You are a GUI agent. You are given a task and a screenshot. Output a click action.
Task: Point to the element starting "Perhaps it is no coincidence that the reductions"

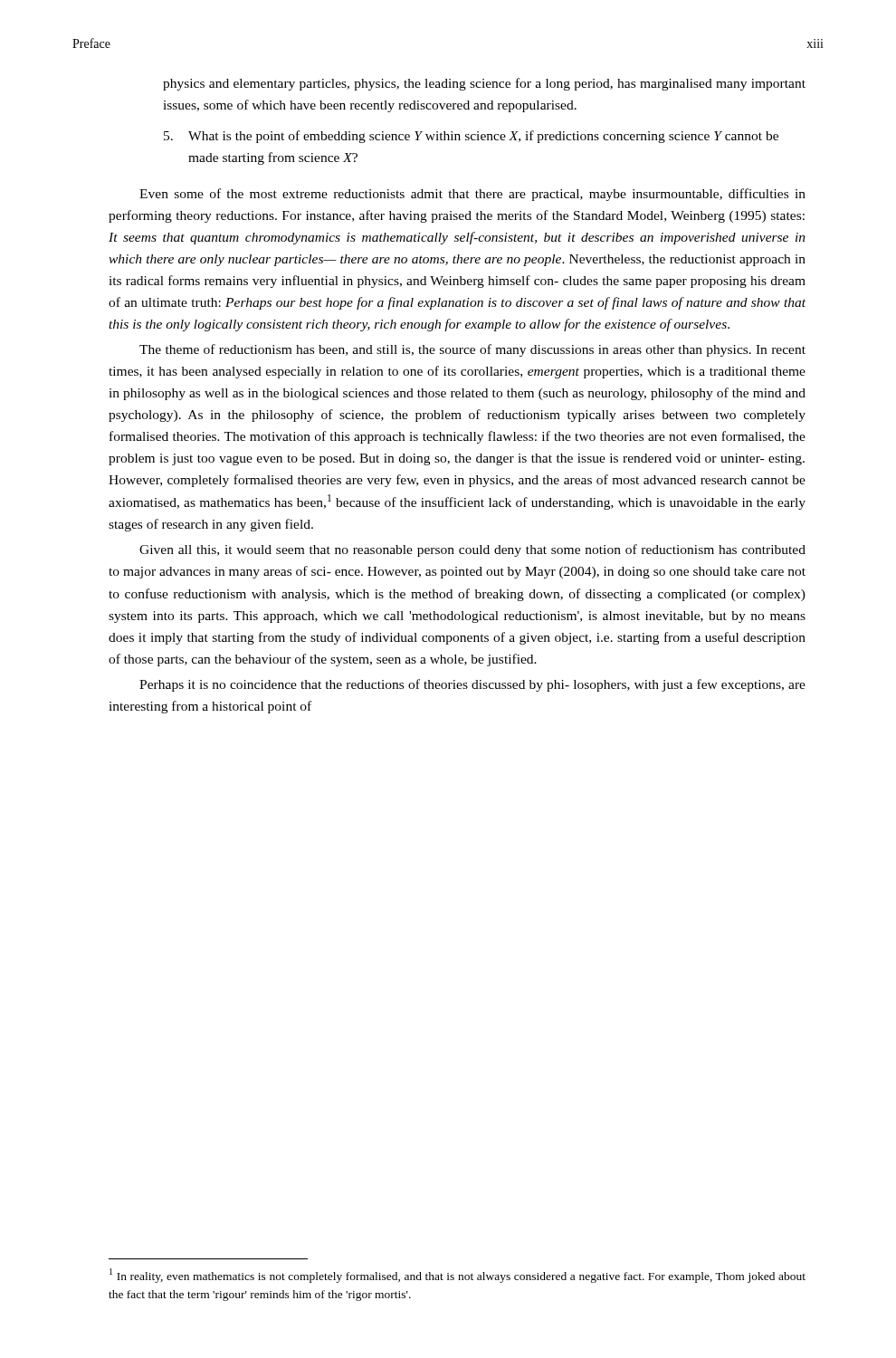point(457,695)
